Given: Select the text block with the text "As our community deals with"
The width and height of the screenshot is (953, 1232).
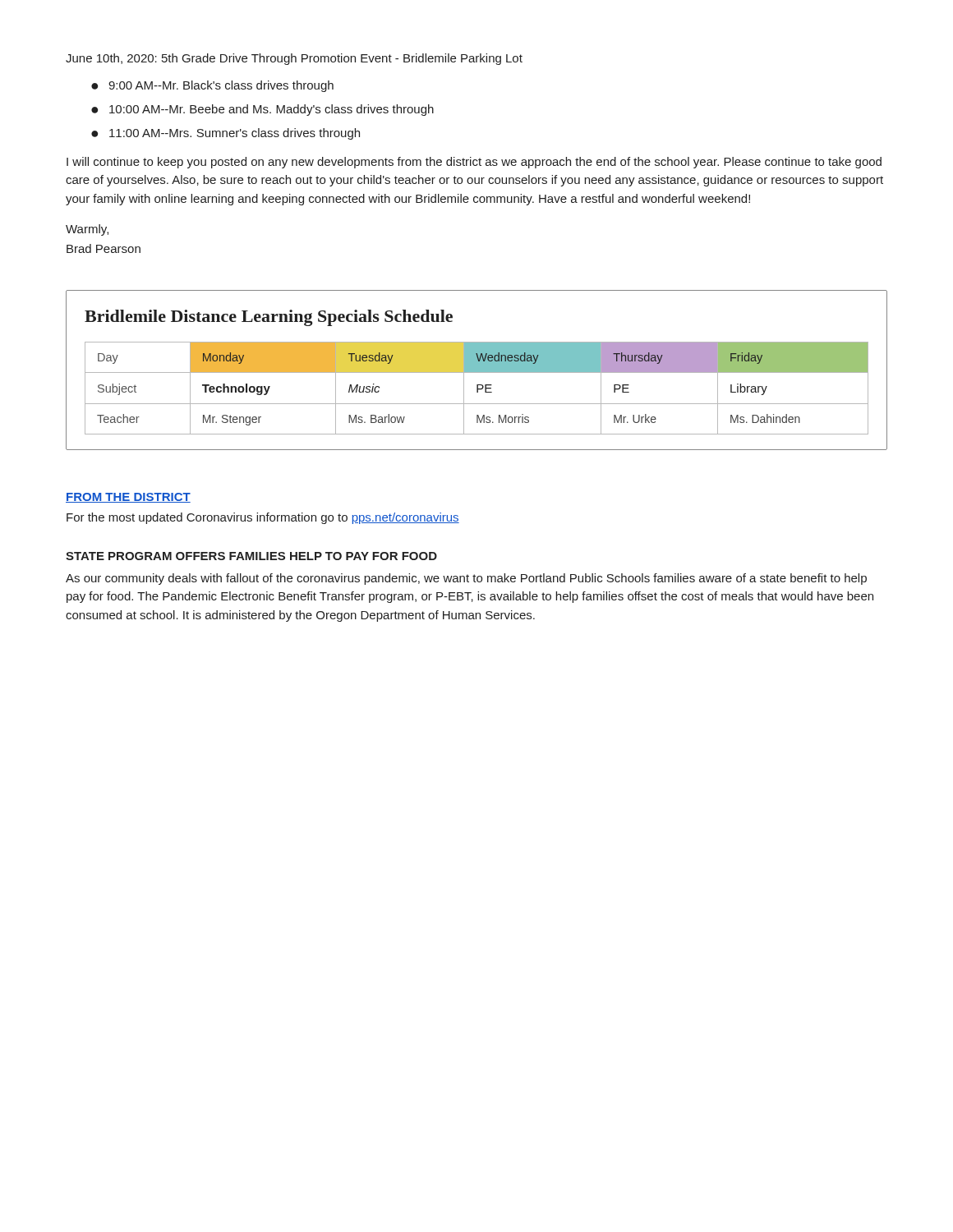Looking at the screenshot, I should pyautogui.click(x=470, y=596).
